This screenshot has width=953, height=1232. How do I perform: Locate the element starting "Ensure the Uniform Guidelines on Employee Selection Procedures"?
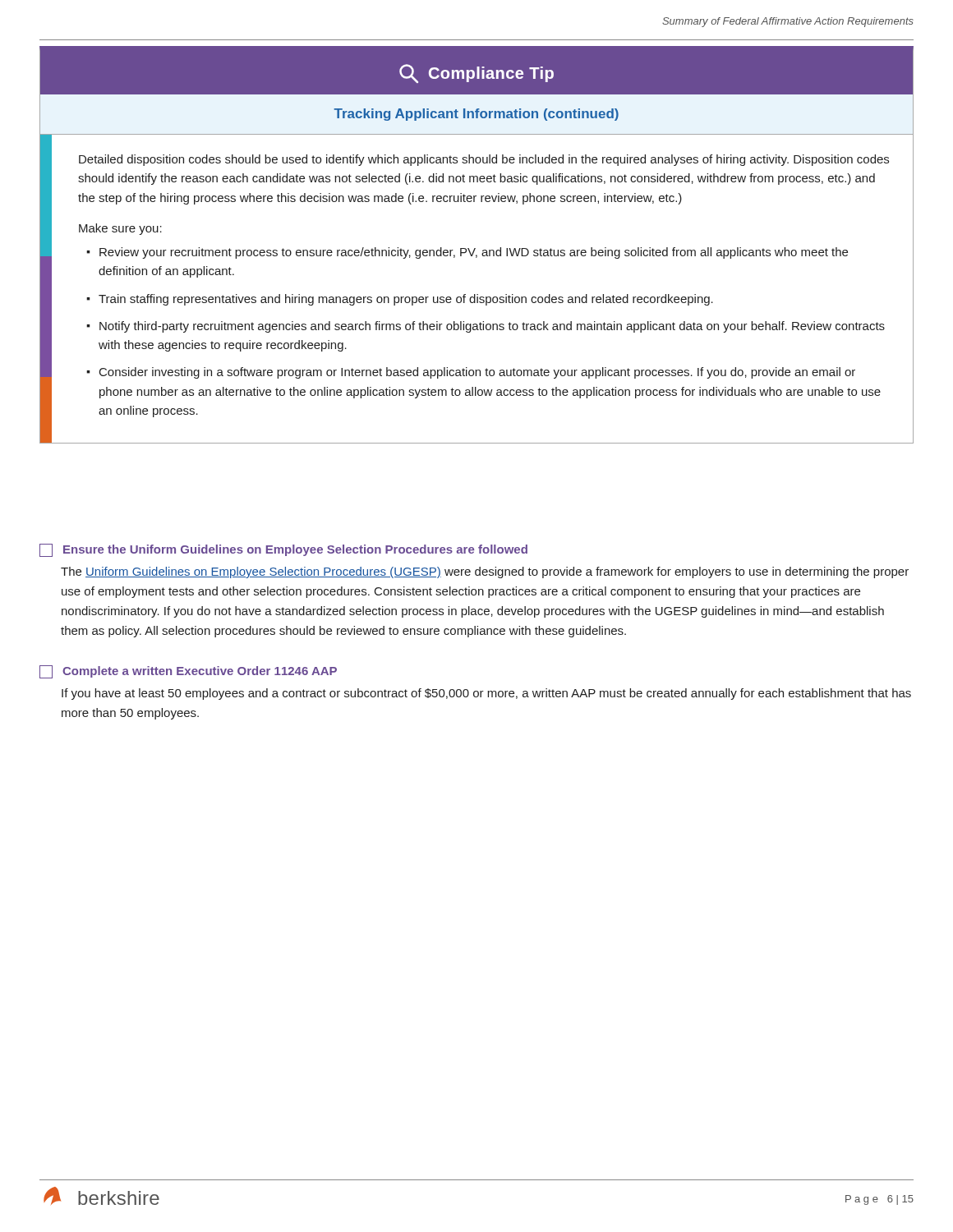tap(295, 549)
